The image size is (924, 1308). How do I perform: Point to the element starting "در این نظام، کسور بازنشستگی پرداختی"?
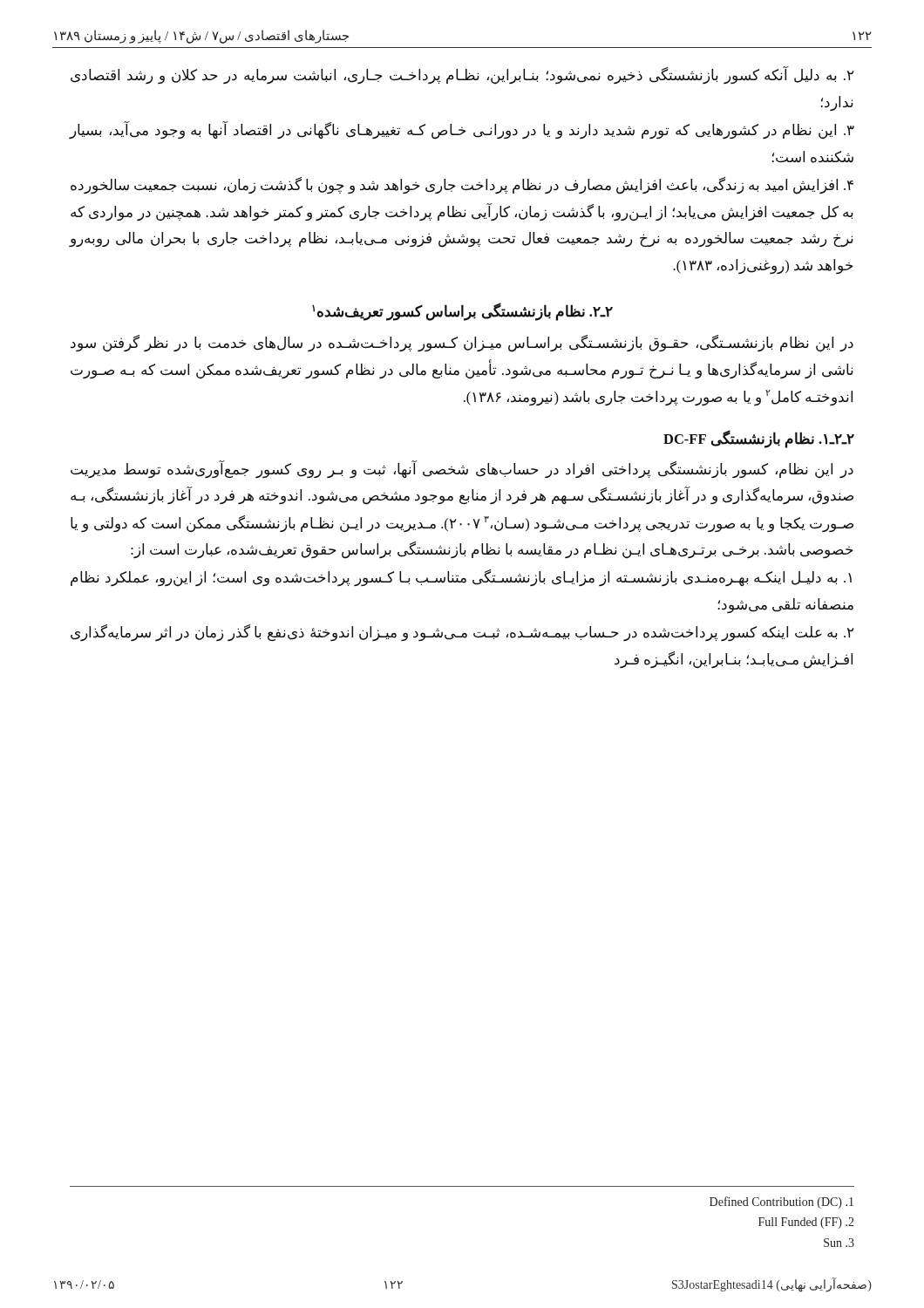point(462,509)
